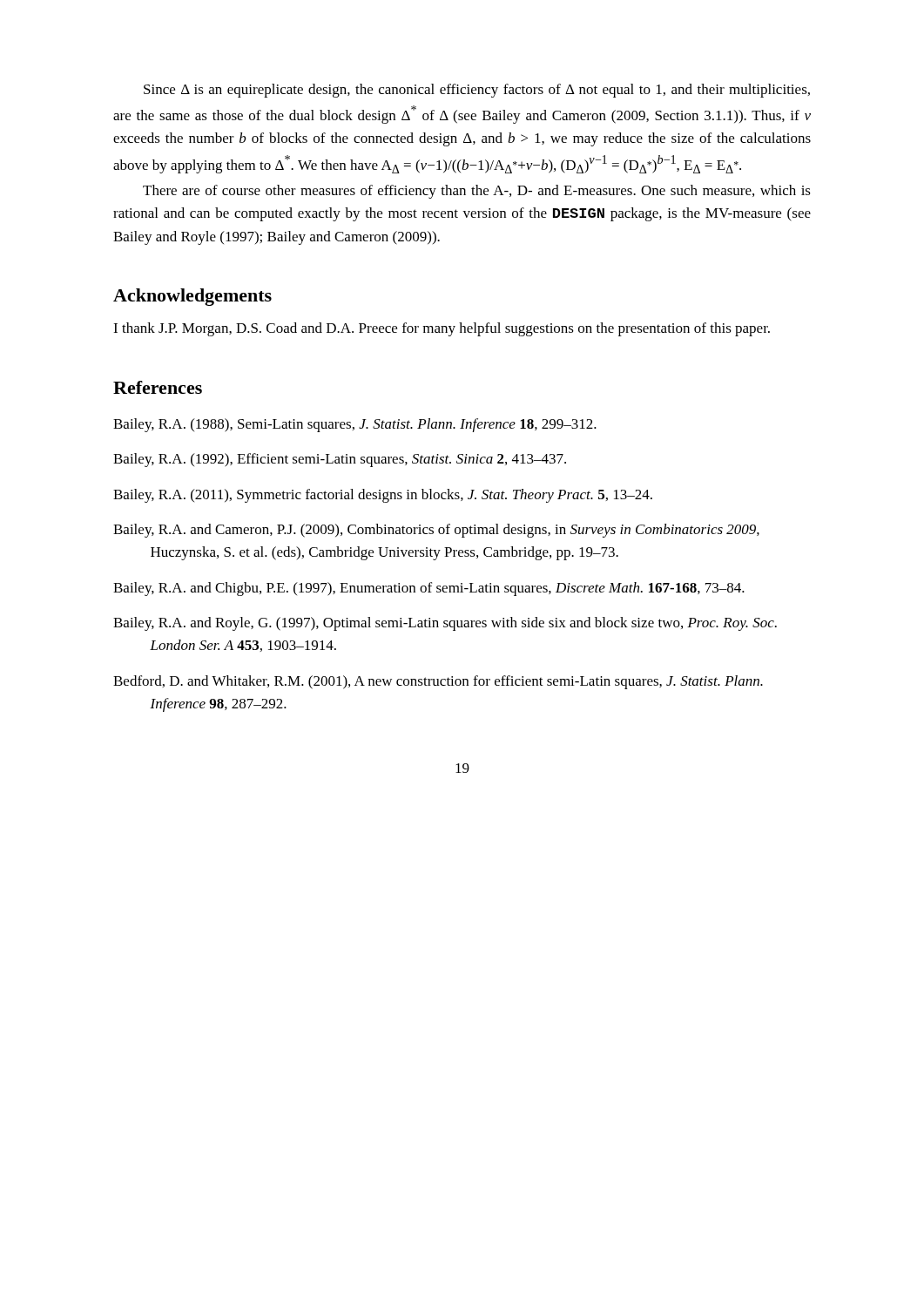Click on the region starting "Bailey, R.A. and Cameron, P.J. (2009),"
924x1307 pixels.
tap(437, 541)
